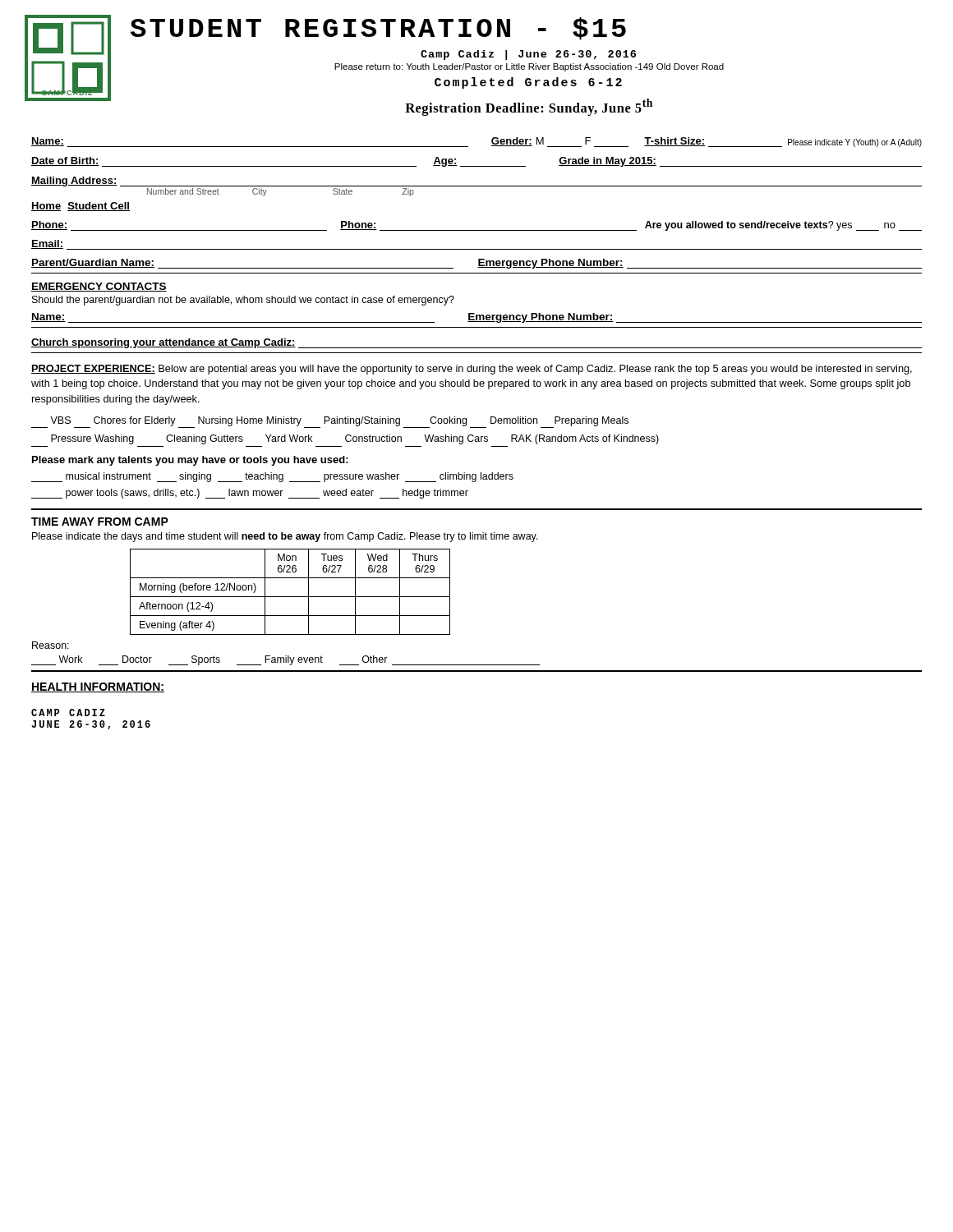This screenshot has width=953, height=1232.
Task: Navigate to the passage starting "EMERGENCY CONTACTS"
Action: (99, 286)
